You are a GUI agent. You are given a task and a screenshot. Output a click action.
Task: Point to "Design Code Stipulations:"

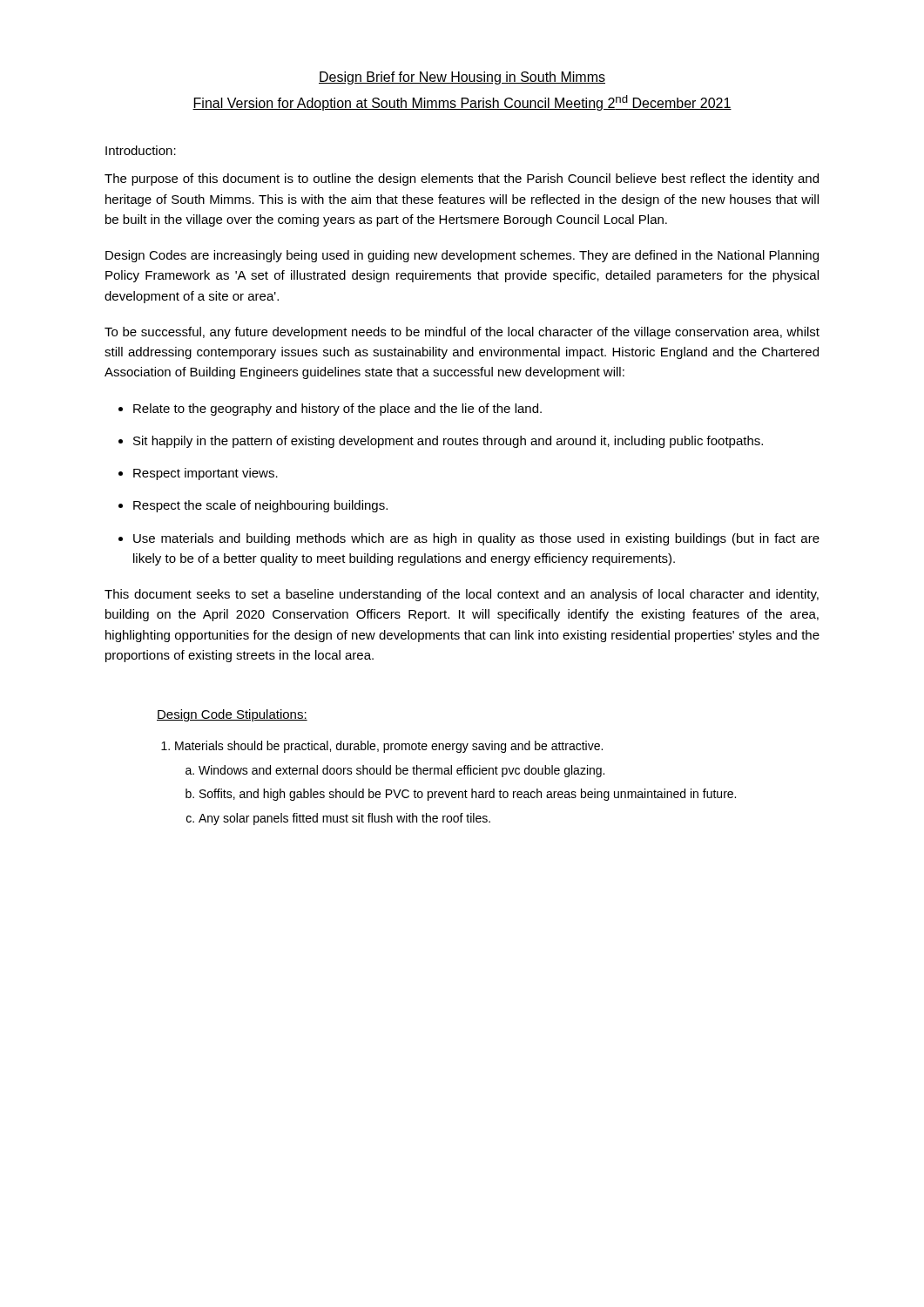click(232, 714)
